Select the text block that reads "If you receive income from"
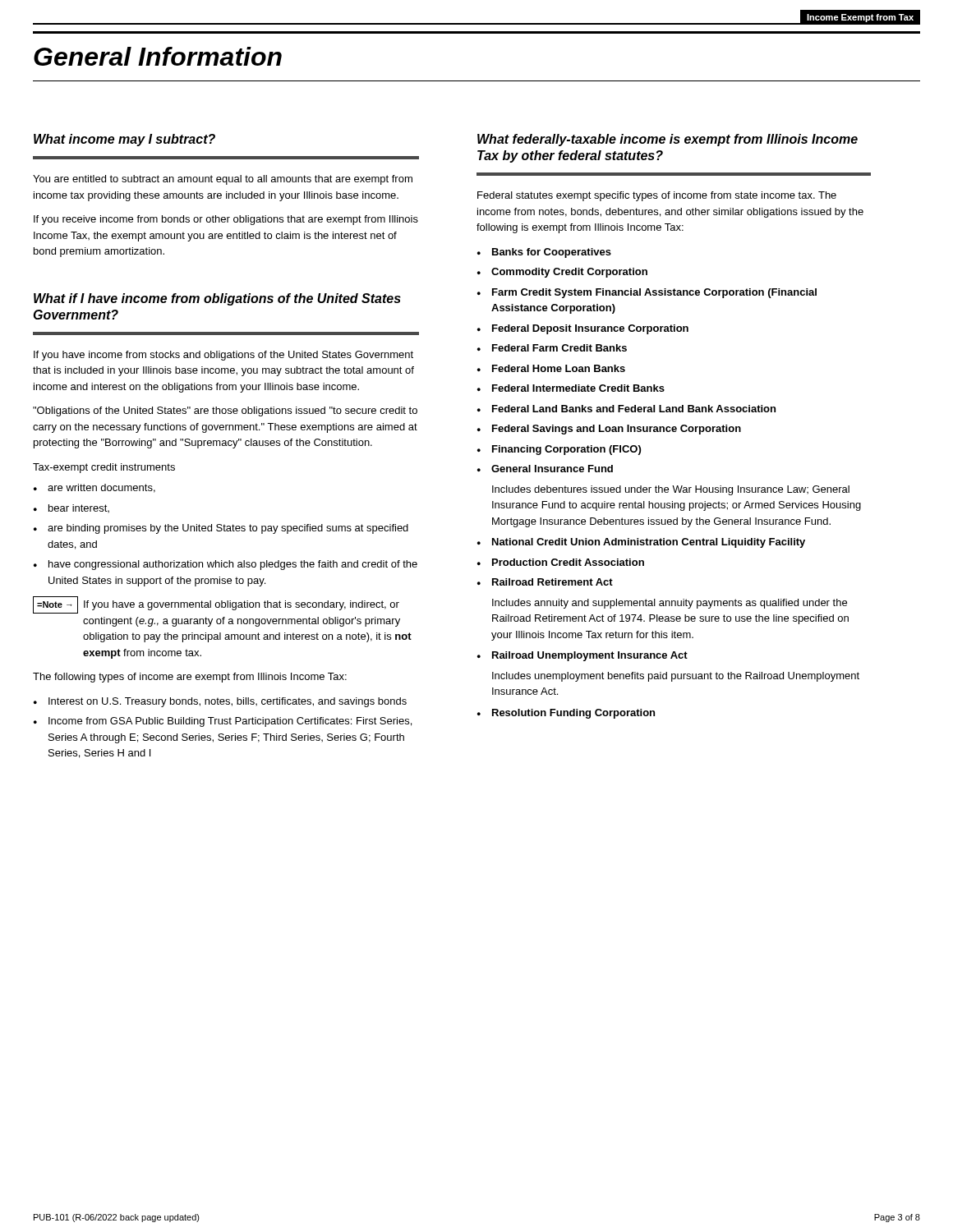Viewport: 953px width, 1232px height. pyautogui.click(x=226, y=235)
